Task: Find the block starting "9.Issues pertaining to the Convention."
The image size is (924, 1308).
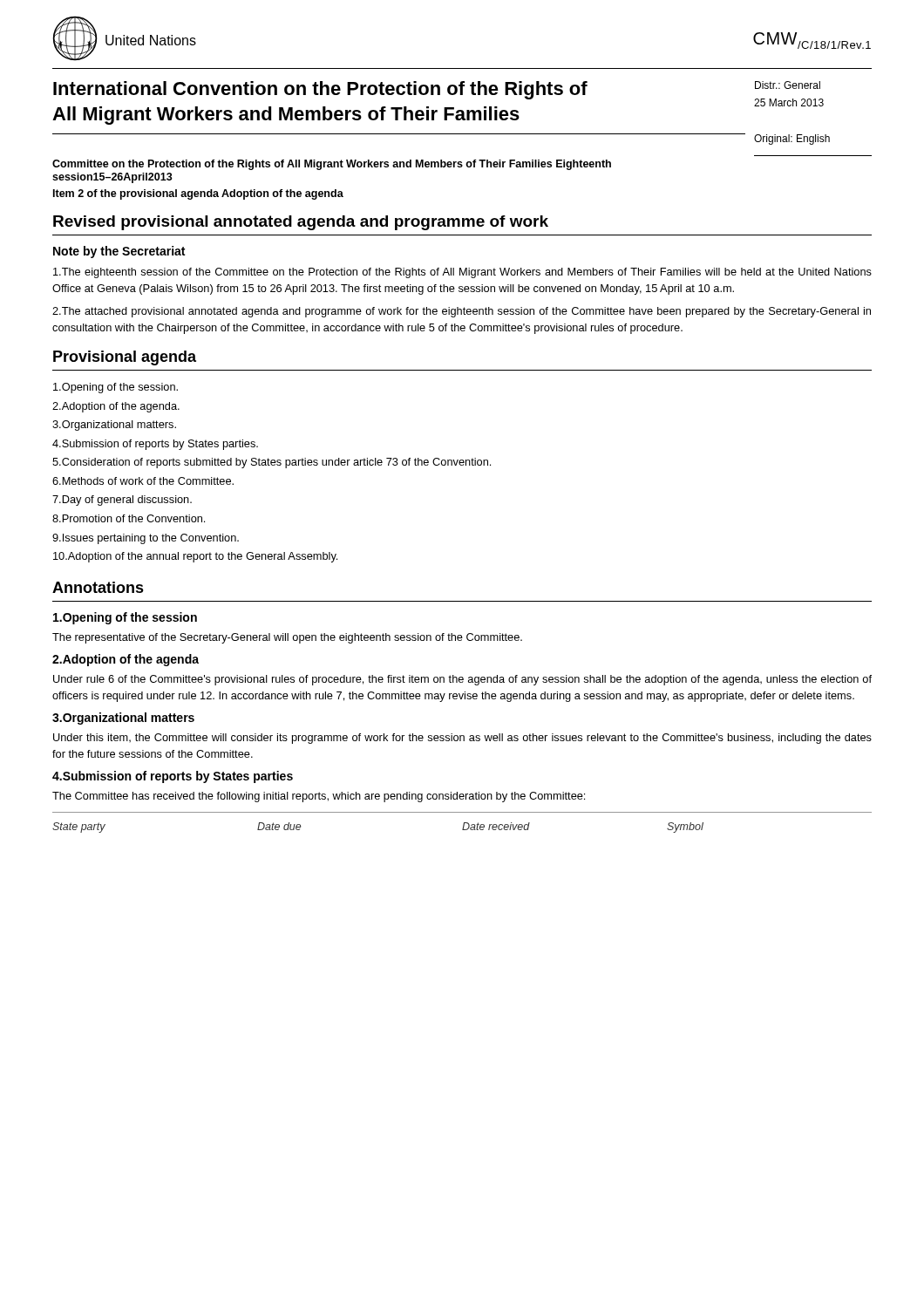Action: [x=146, y=537]
